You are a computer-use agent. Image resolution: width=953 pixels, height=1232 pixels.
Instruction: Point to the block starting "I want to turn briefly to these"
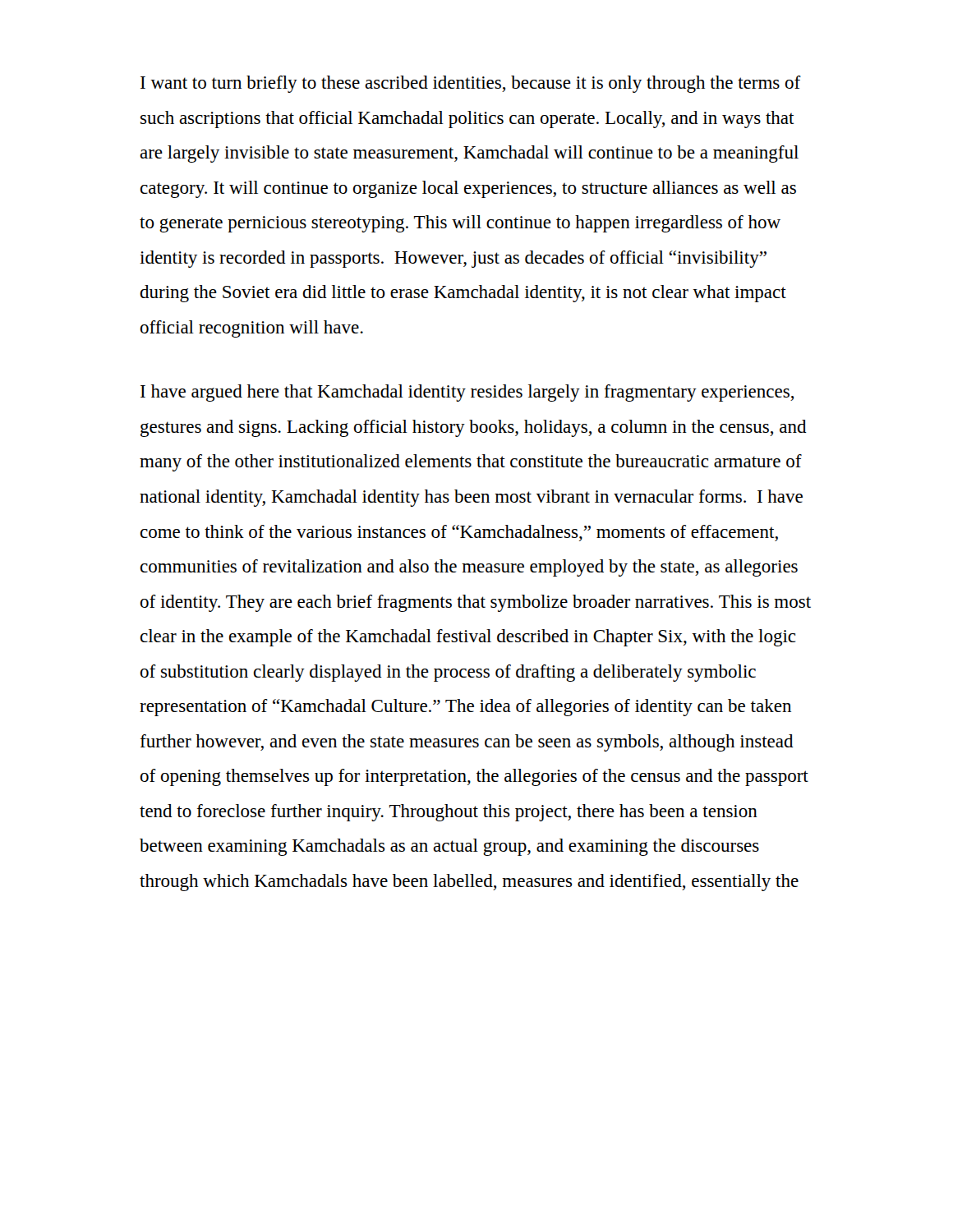(476, 205)
